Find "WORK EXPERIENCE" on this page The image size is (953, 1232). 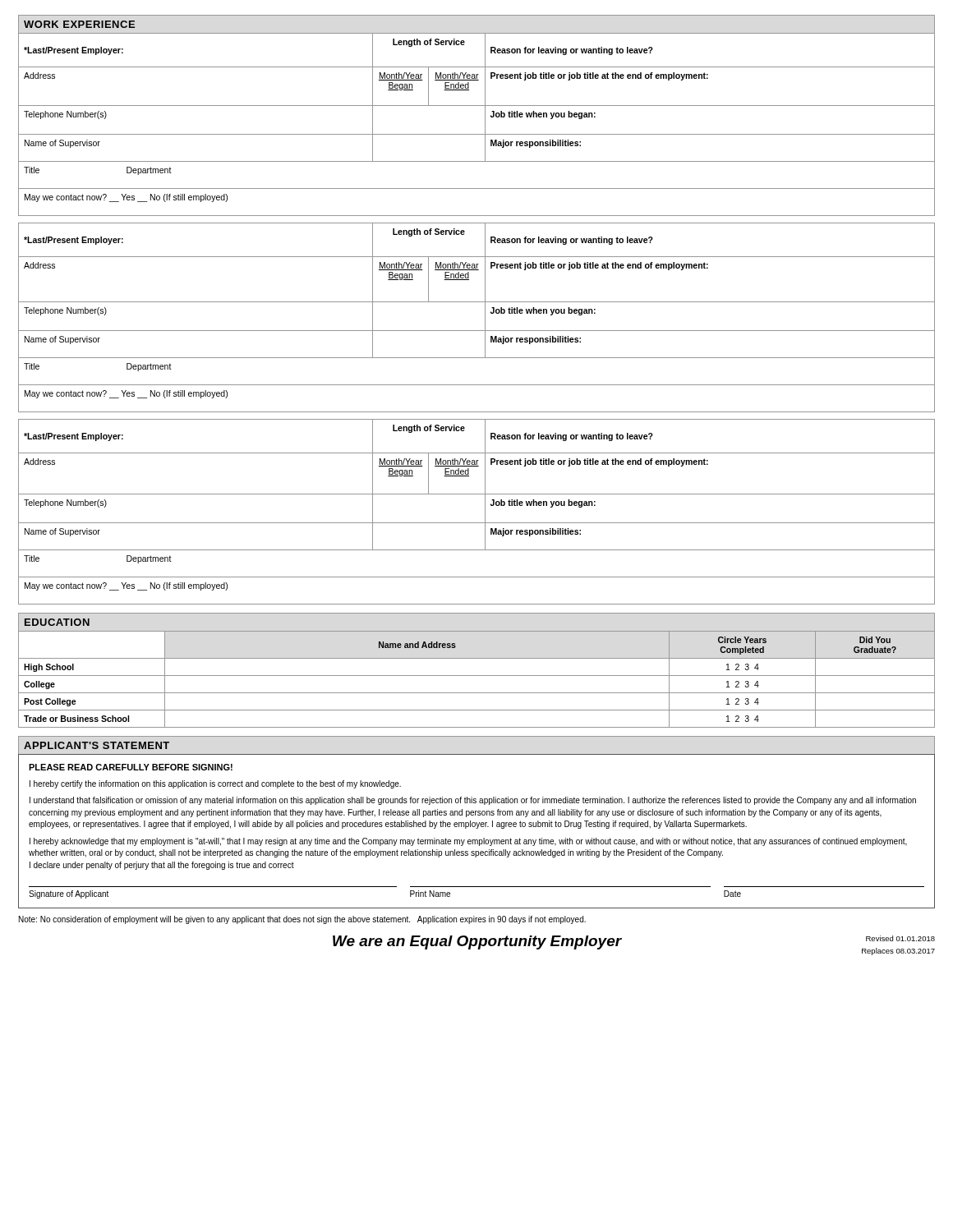click(x=80, y=24)
